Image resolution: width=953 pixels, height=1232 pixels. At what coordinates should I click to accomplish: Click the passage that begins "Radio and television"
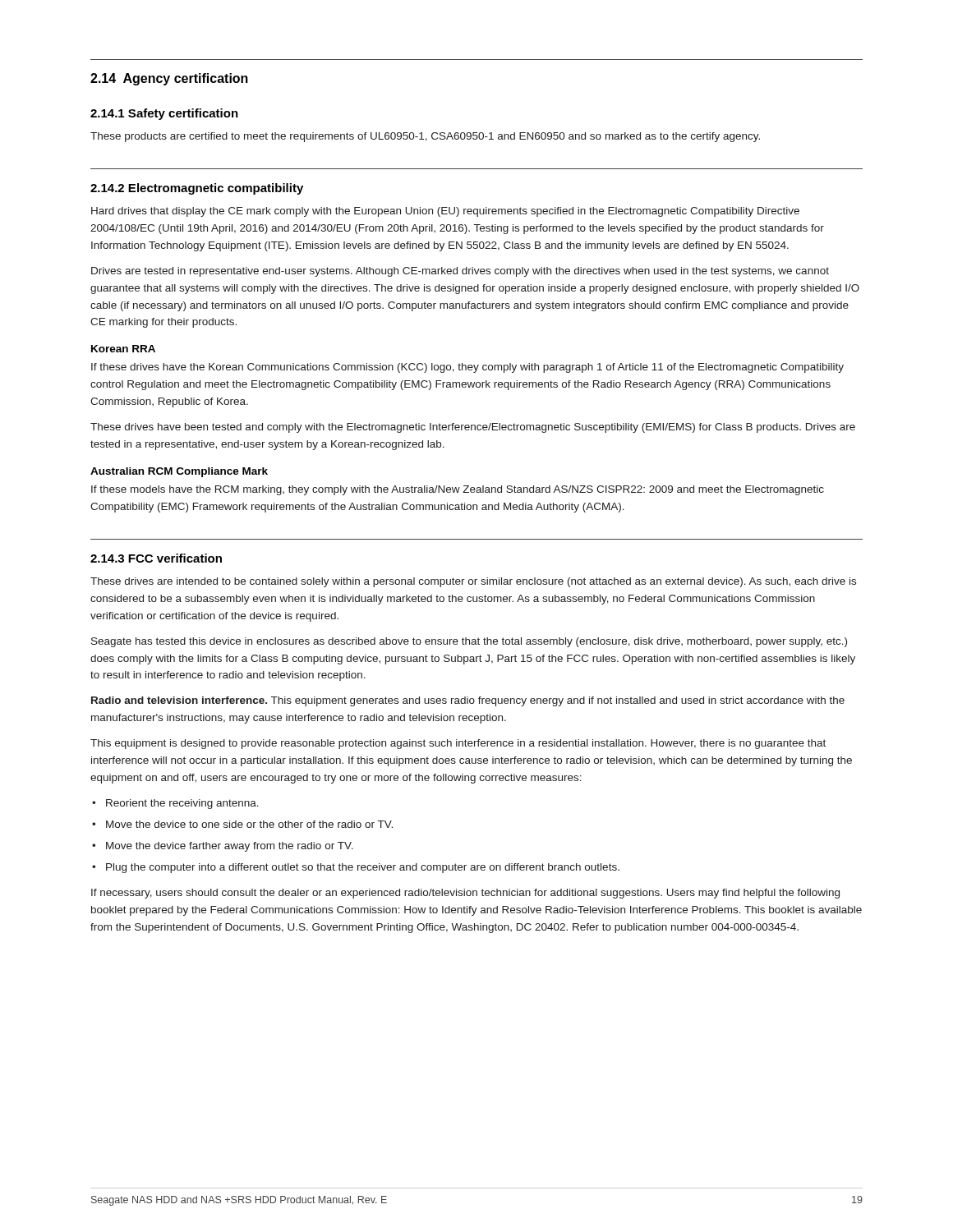point(468,709)
